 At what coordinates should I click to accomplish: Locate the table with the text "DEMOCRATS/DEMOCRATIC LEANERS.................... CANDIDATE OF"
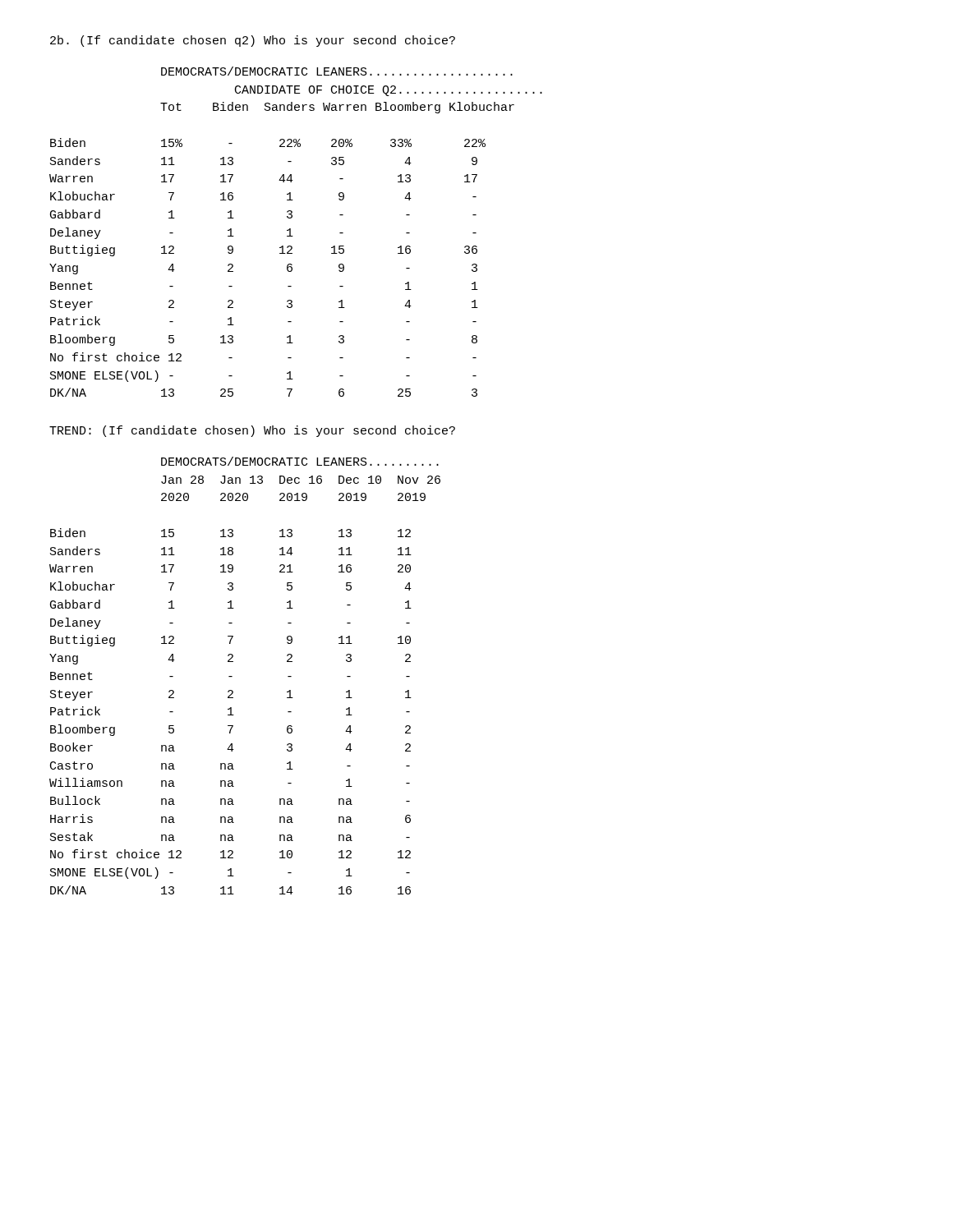[x=476, y=234]
